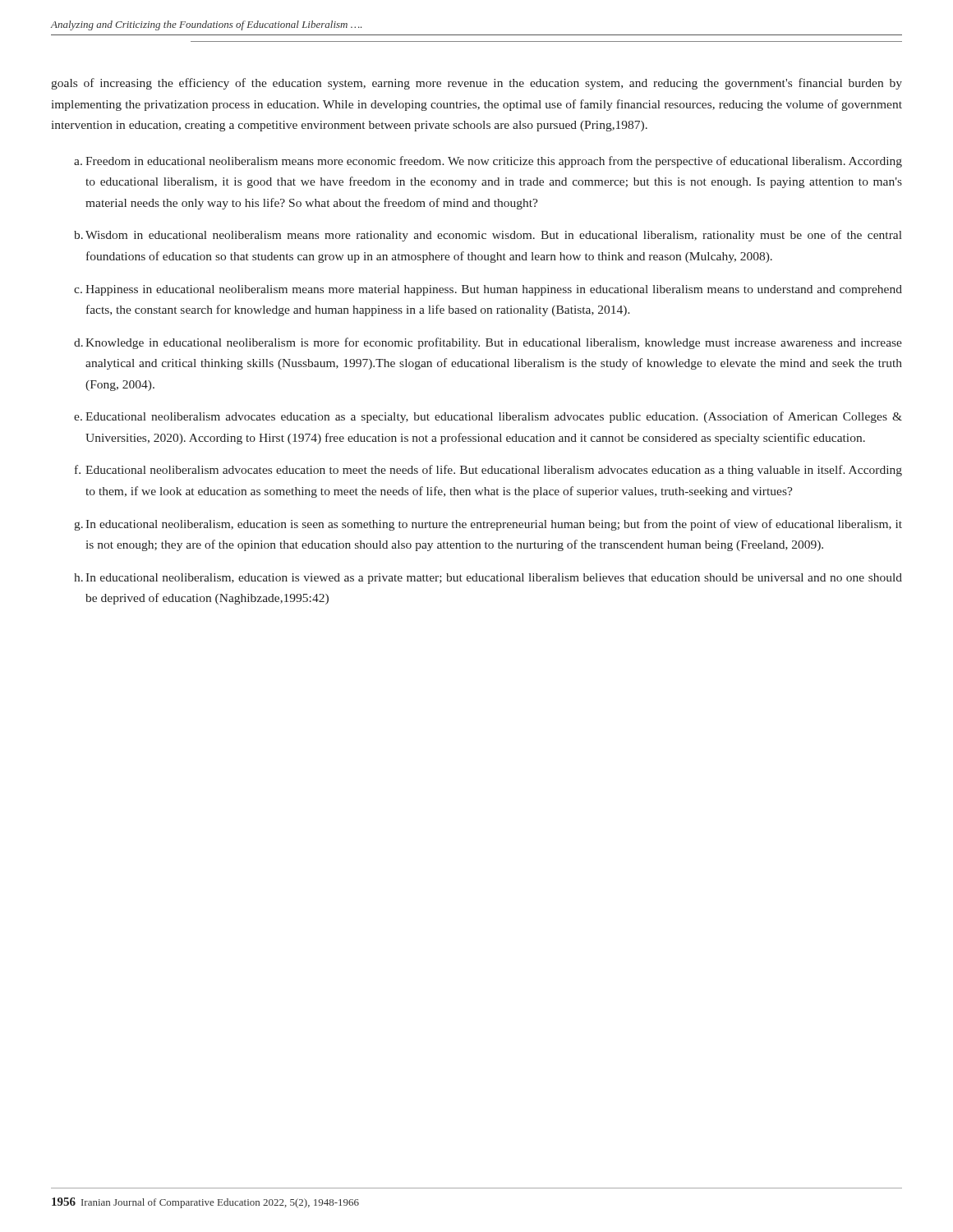
Task: Navigate to the region starting "f. Educational neoliberalism advocates education to"
Action: pos(476,480)
